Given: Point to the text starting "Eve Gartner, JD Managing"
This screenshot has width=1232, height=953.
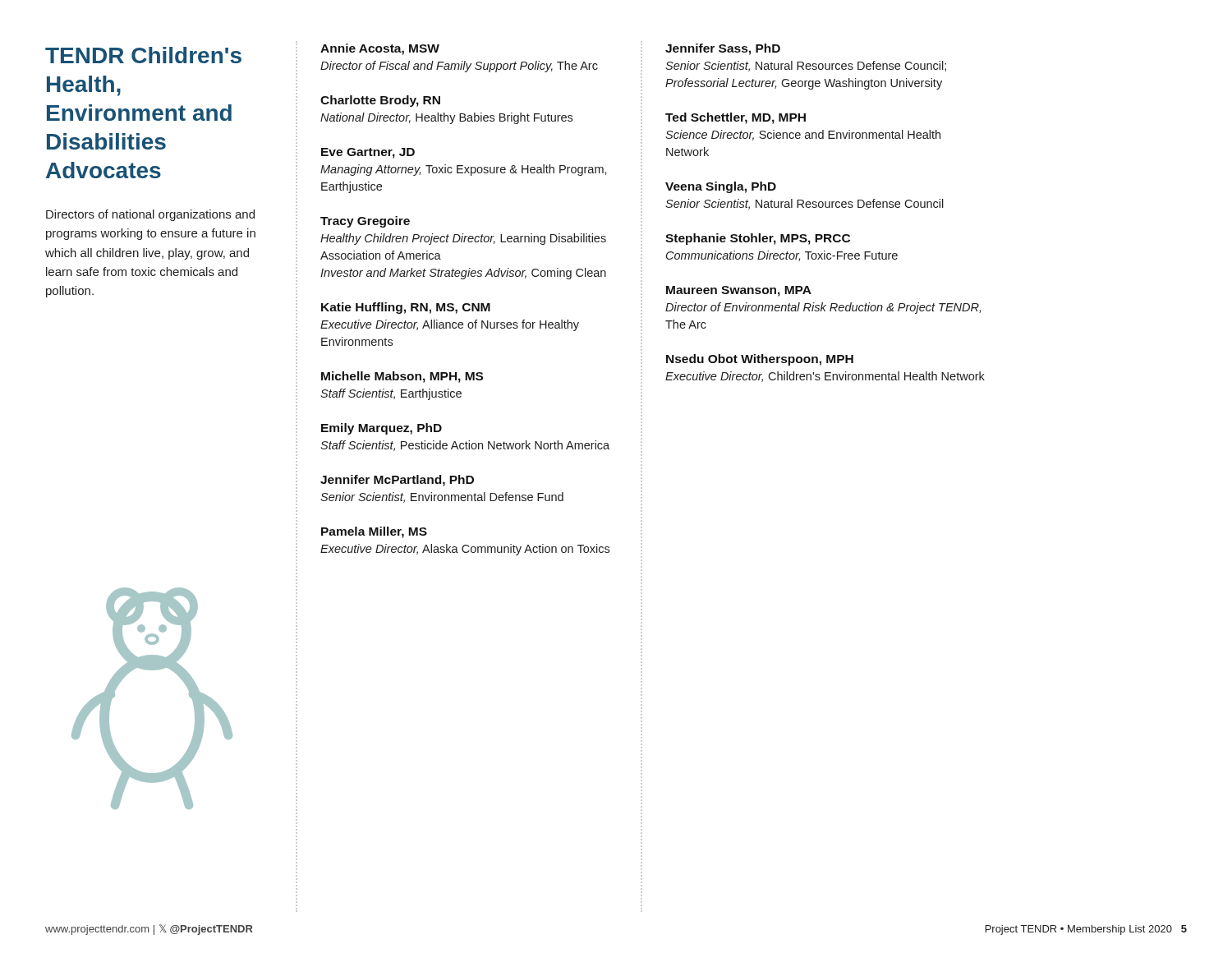Looking at the screenshot, I should [468, 170].
